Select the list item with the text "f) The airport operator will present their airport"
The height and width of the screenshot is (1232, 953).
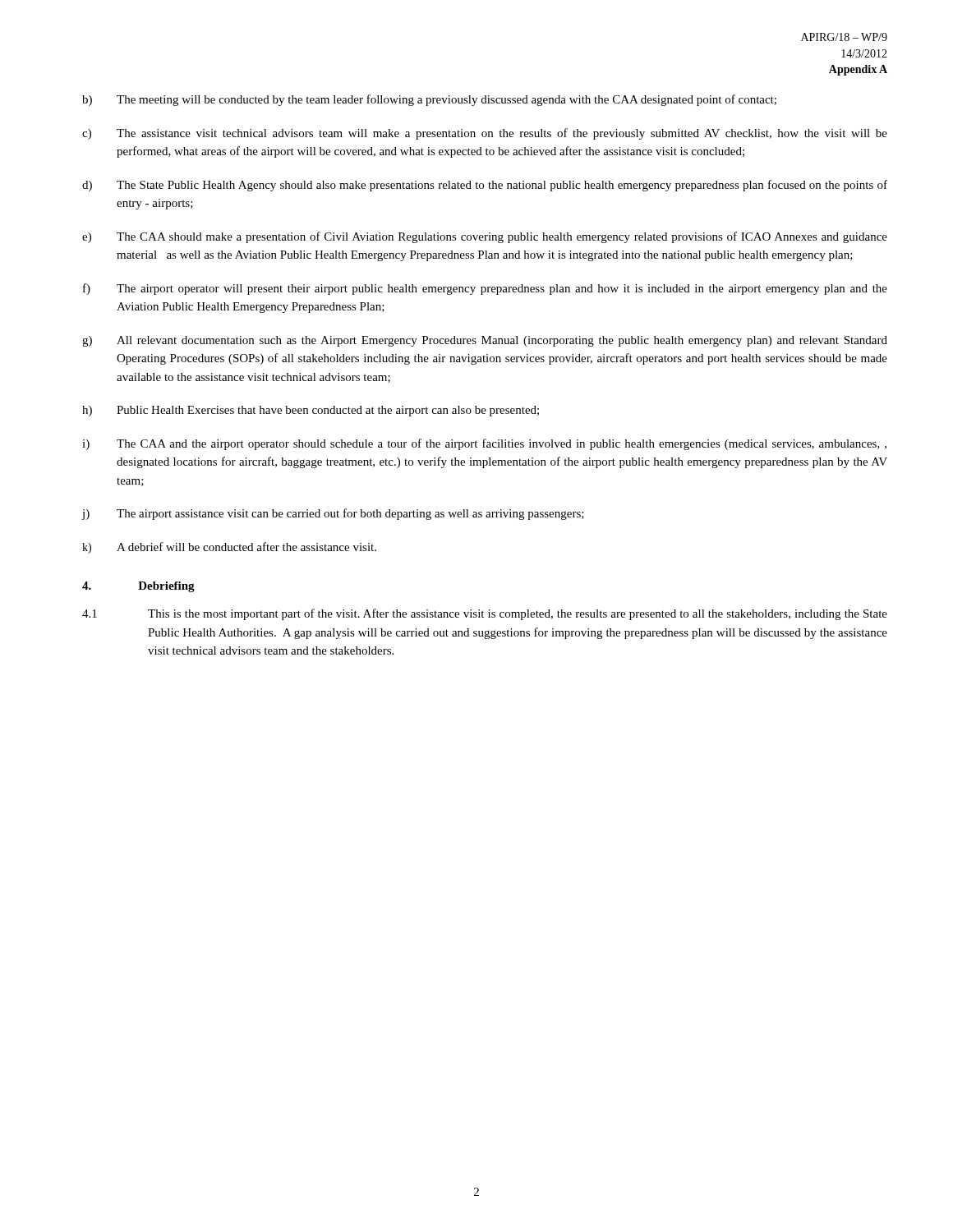[x=485, y=297]
